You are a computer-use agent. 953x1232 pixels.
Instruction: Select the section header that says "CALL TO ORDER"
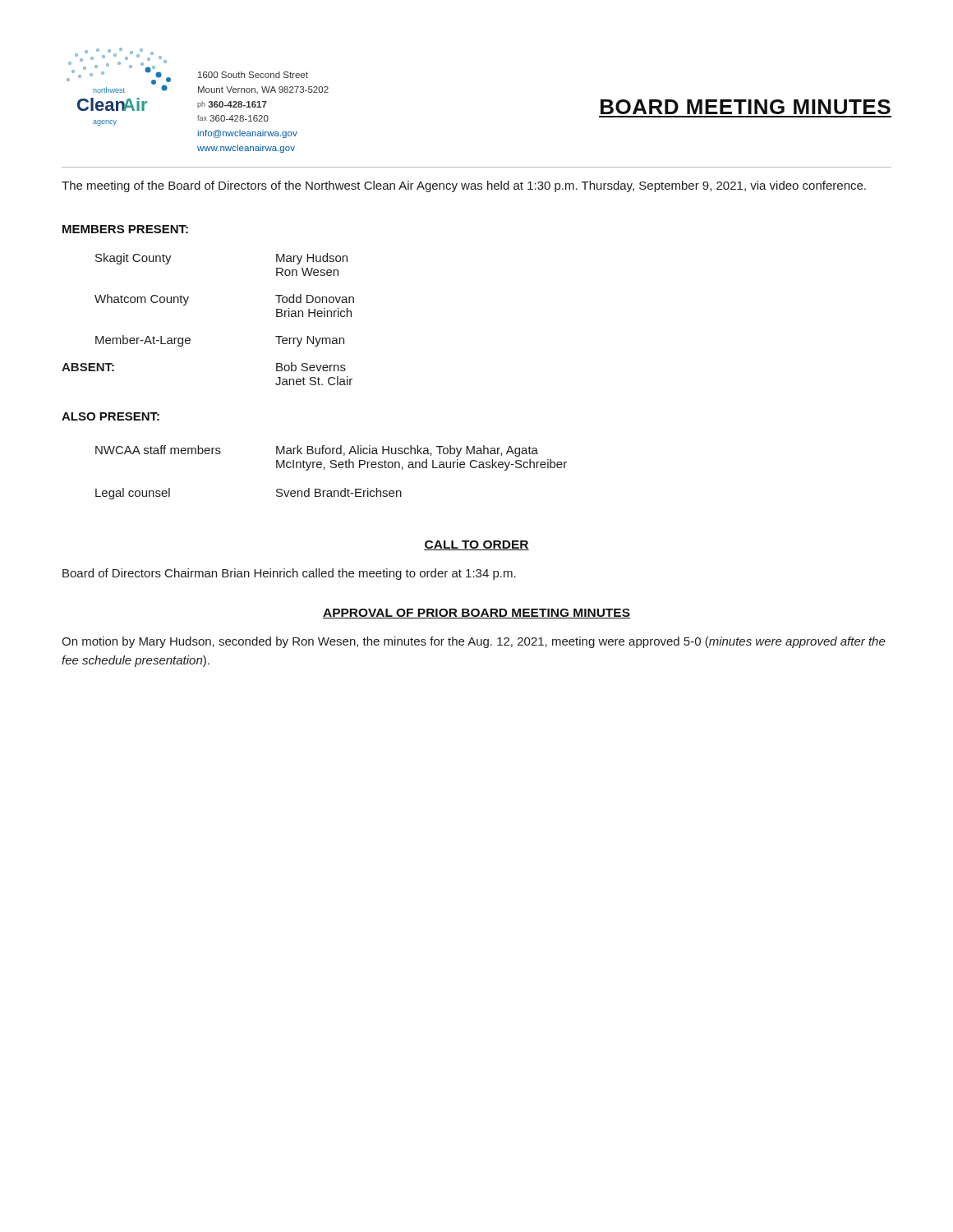476,544
